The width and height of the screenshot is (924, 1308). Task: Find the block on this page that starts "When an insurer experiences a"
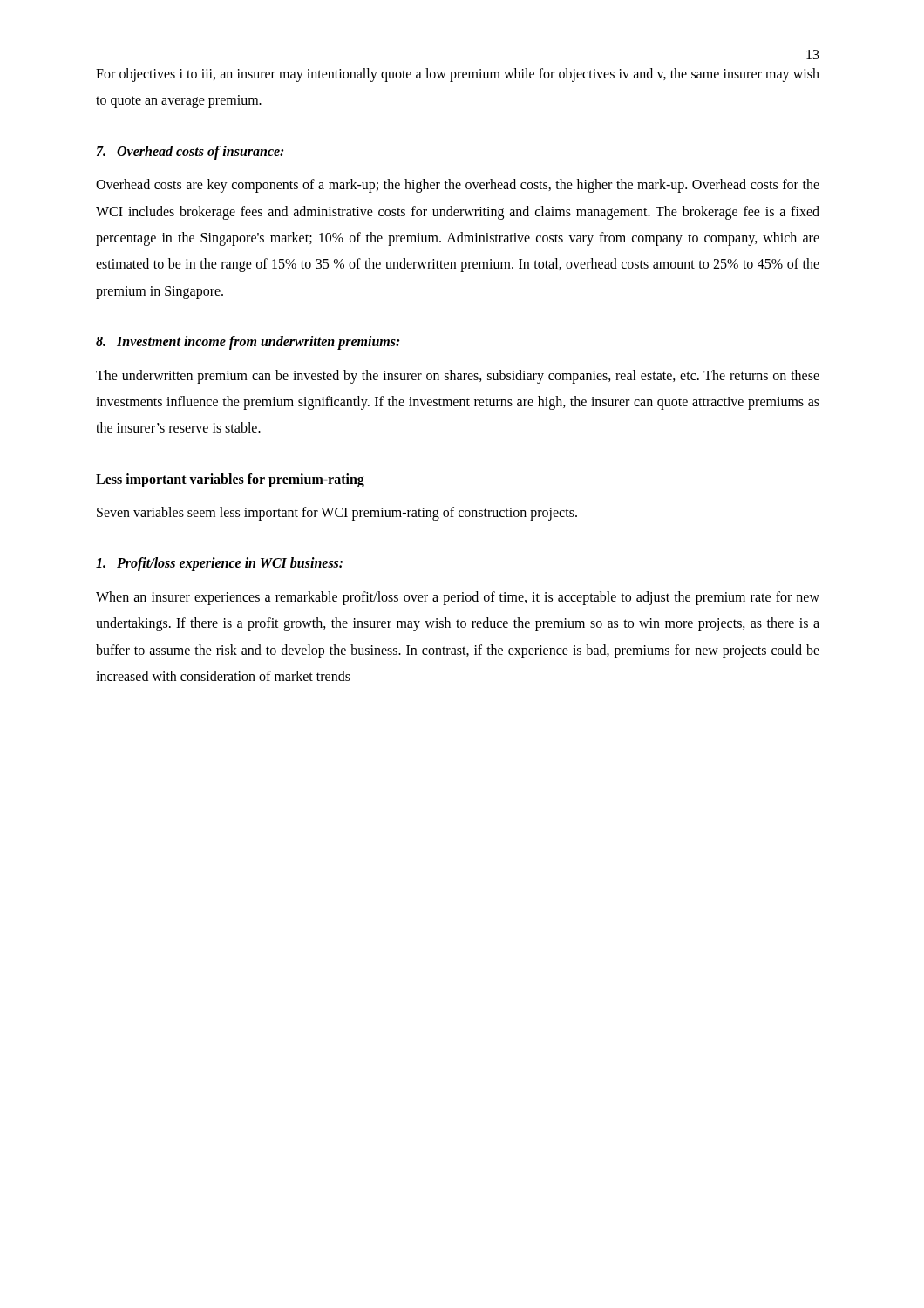(458, 637)
